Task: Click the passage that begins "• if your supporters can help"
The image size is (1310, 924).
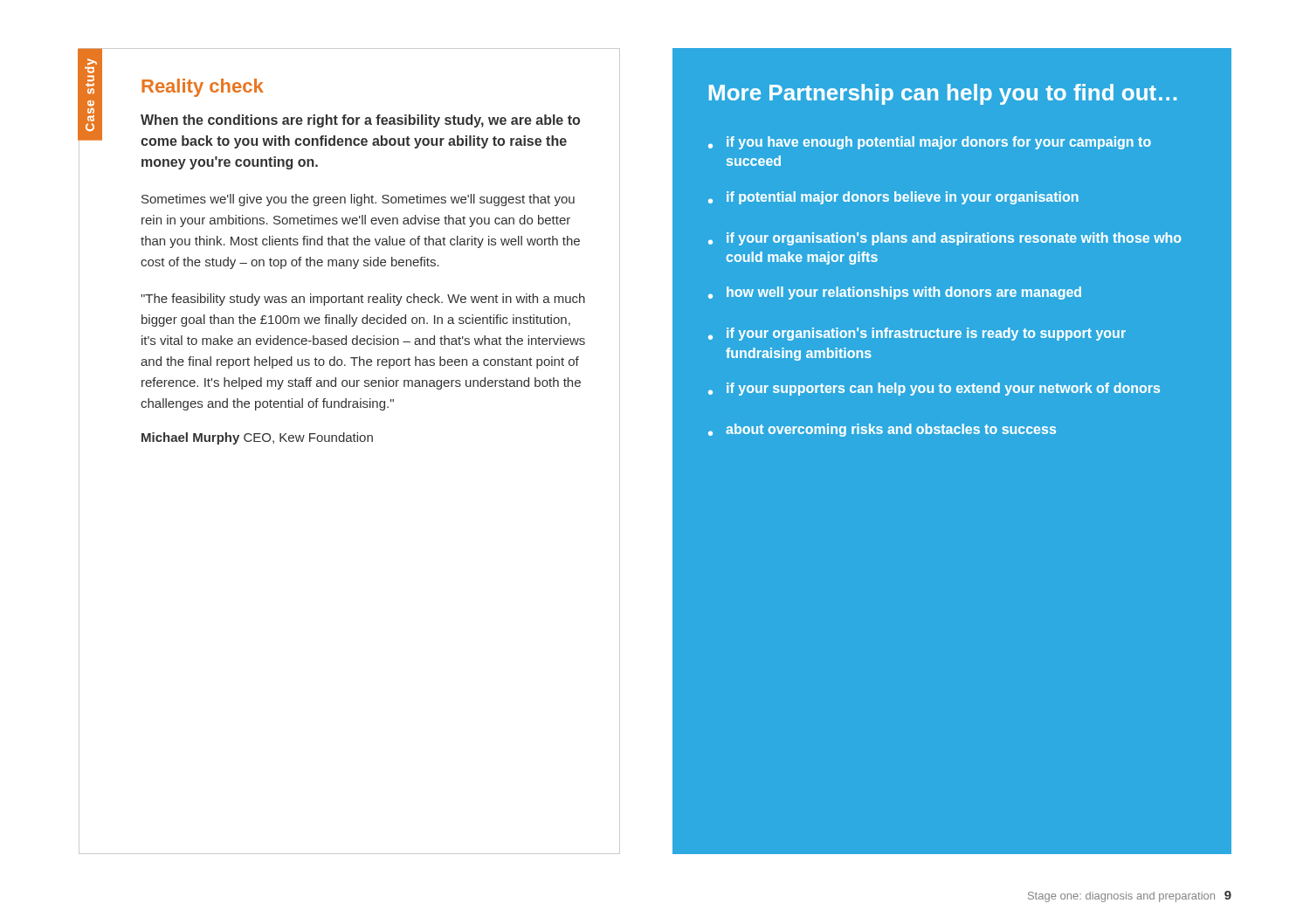Action: (934, 392)
